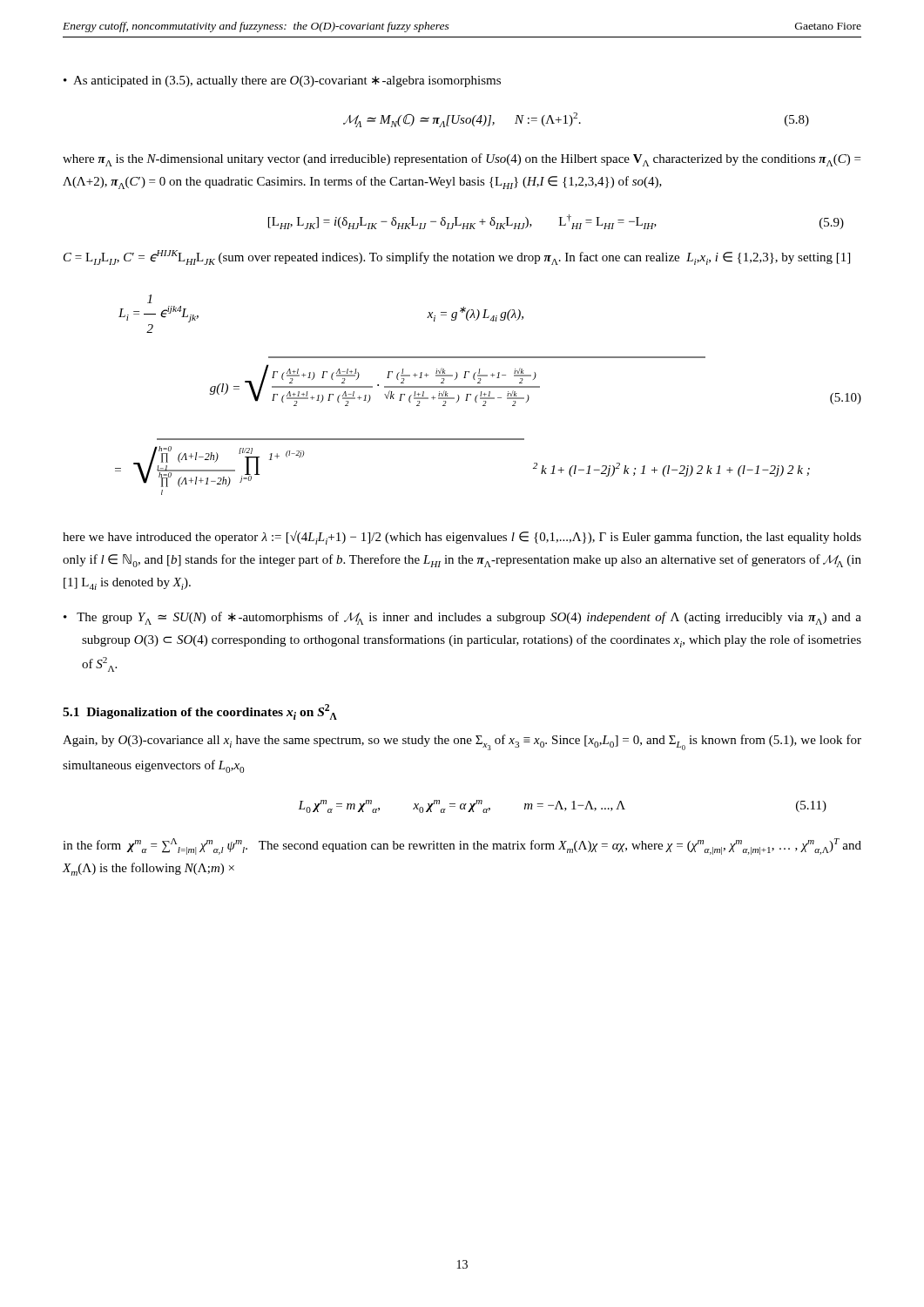The width and height of the screenshot is (924, 1307).
Task: Where is the passage that starts "C = LIJLIJ, C′ = ϵHIJKLHILJK (sum over"?
Action: (457, 257)
